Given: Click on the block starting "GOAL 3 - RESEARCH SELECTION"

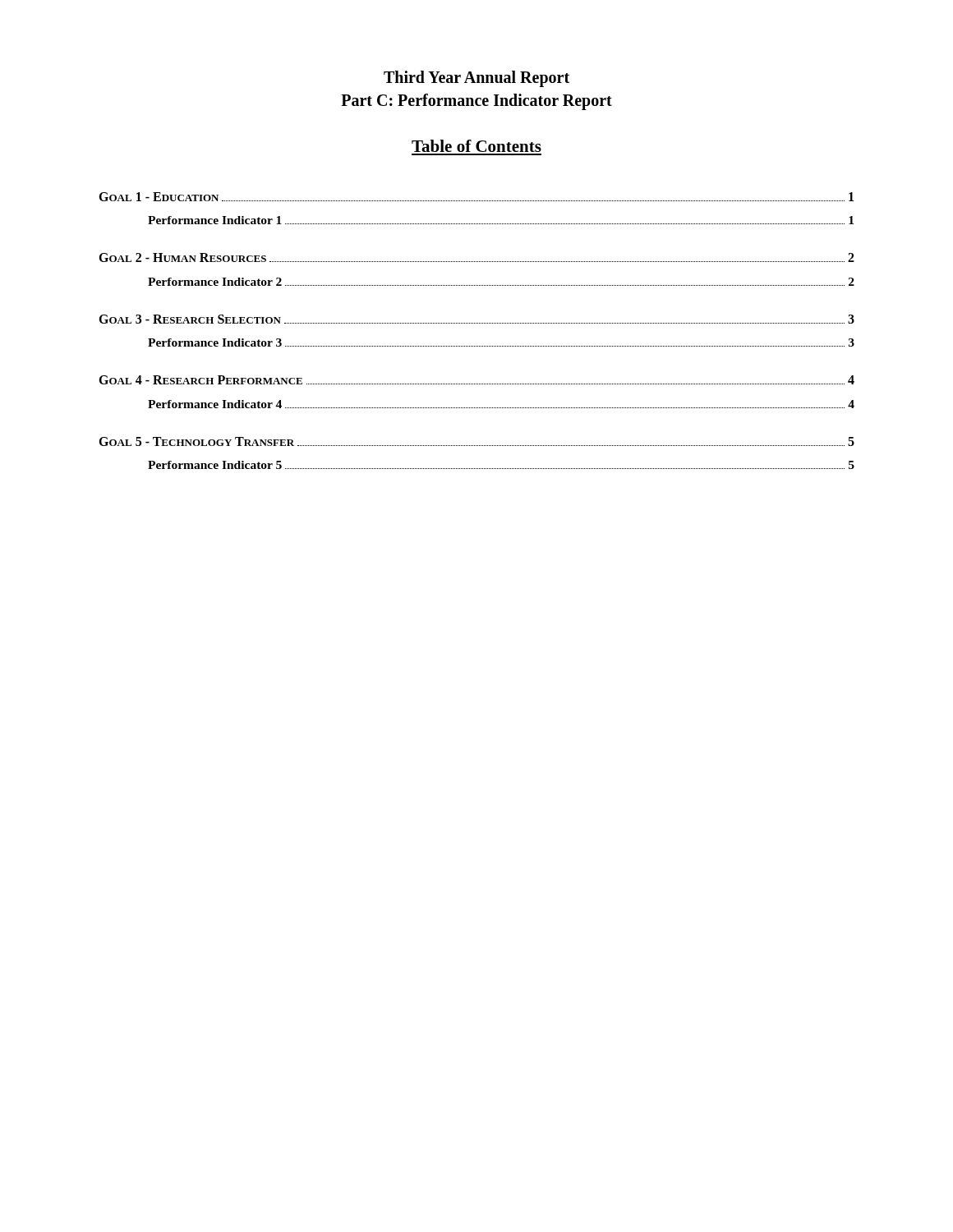Looking at the screenshot, I should pos(476,319).
